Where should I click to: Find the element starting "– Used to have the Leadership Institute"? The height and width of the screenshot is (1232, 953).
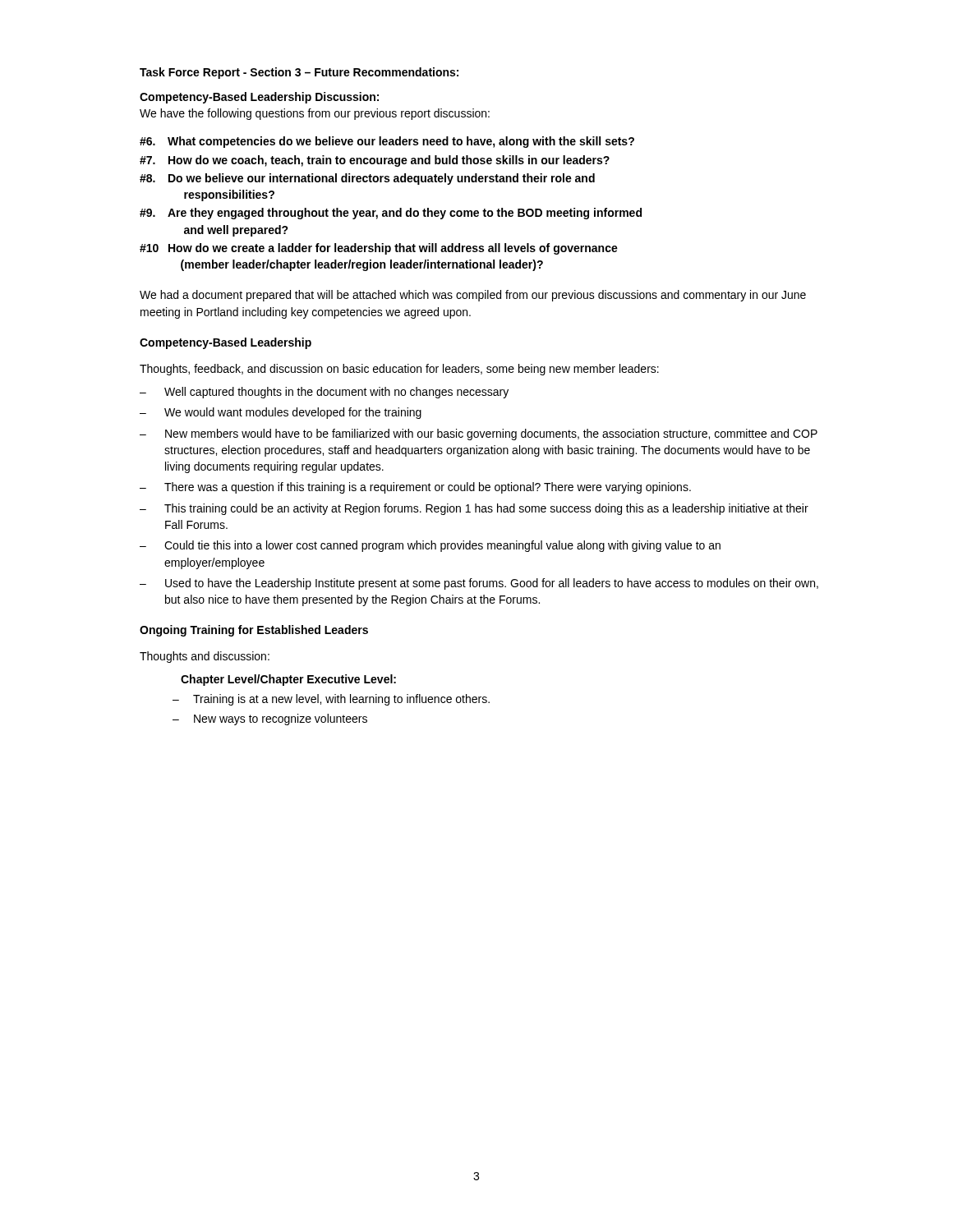tap(481, 592)
